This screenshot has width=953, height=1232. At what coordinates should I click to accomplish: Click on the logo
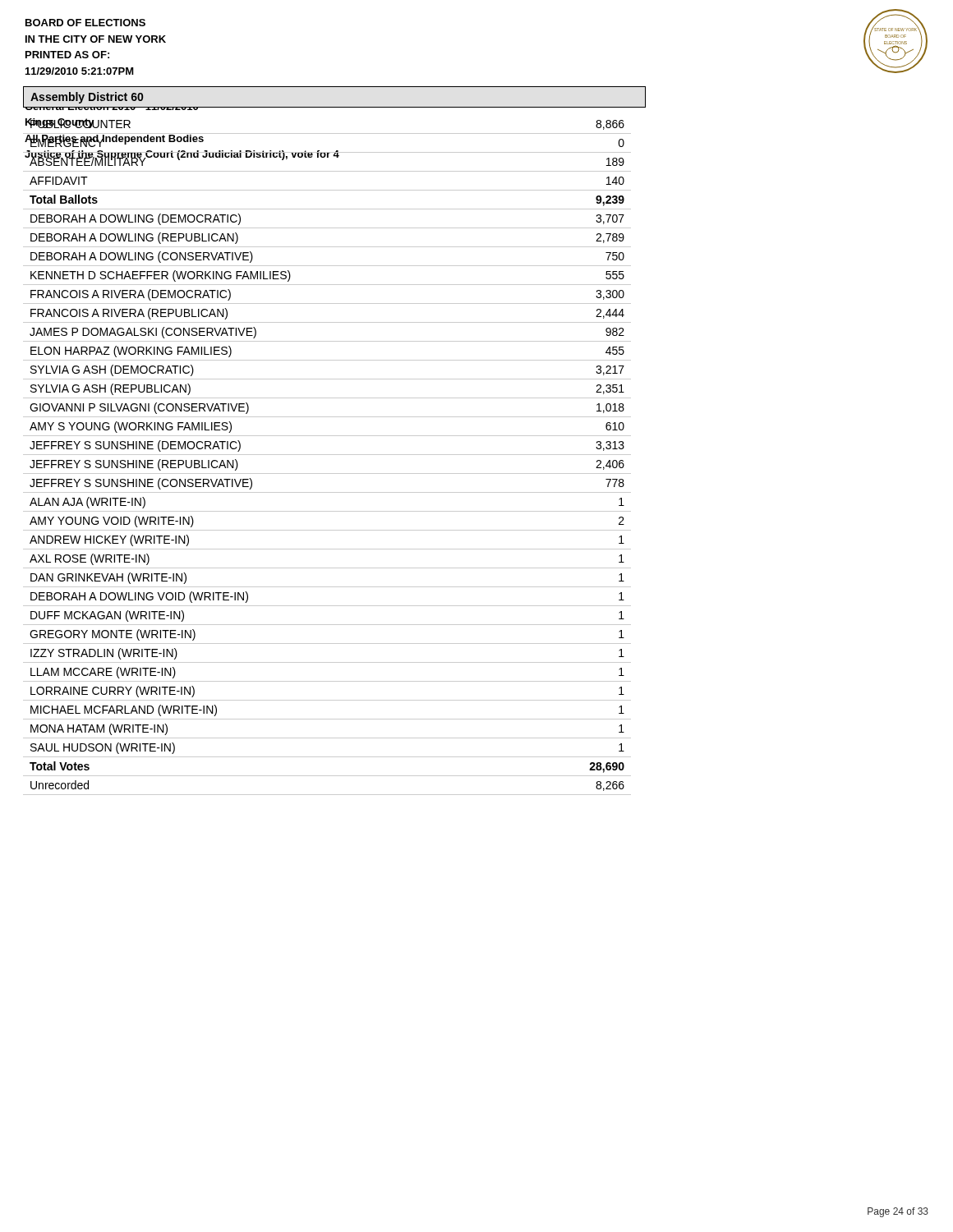point(895,41)
